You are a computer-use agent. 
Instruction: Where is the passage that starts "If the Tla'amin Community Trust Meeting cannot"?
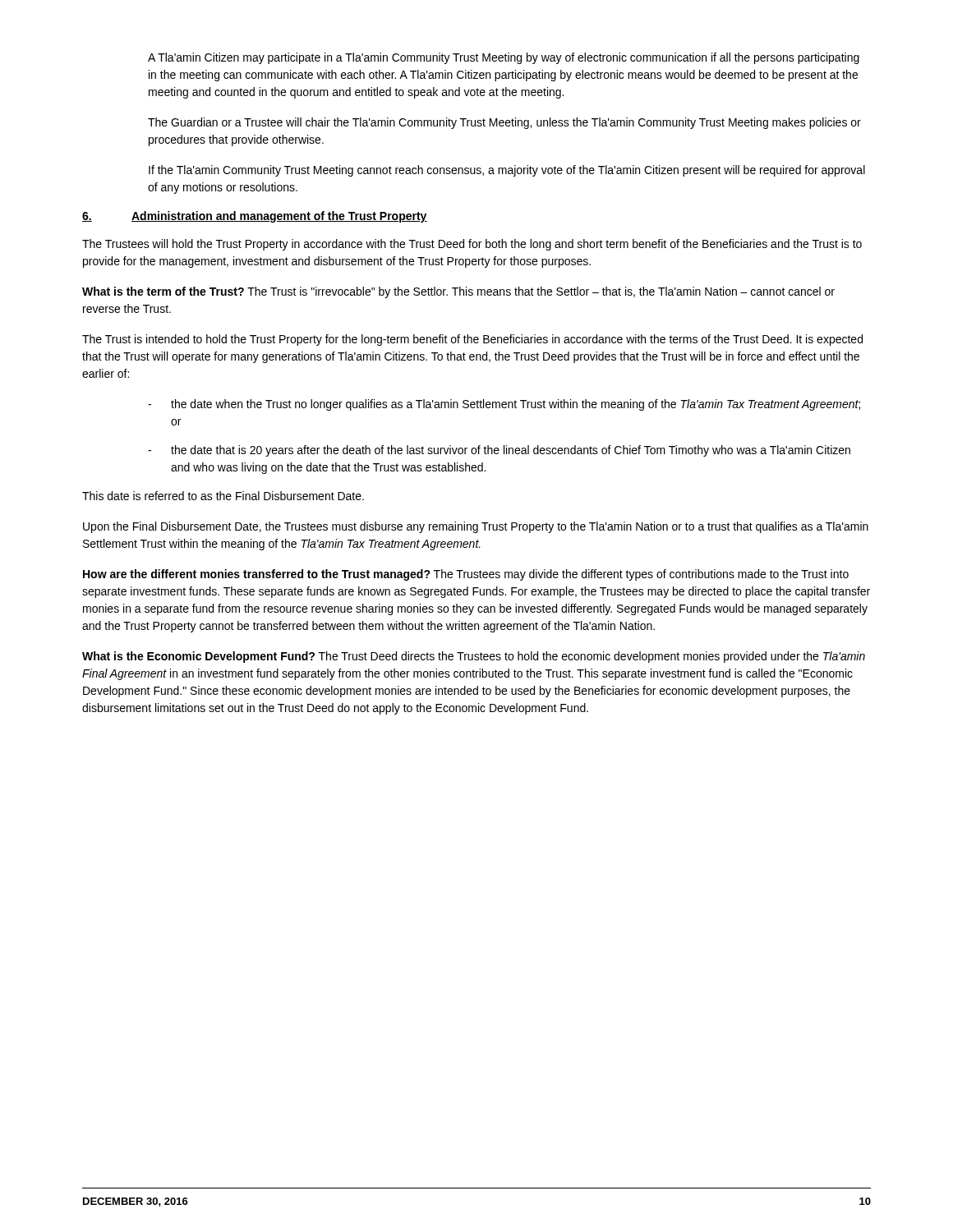pyautogui.click(x=507, y=179)
